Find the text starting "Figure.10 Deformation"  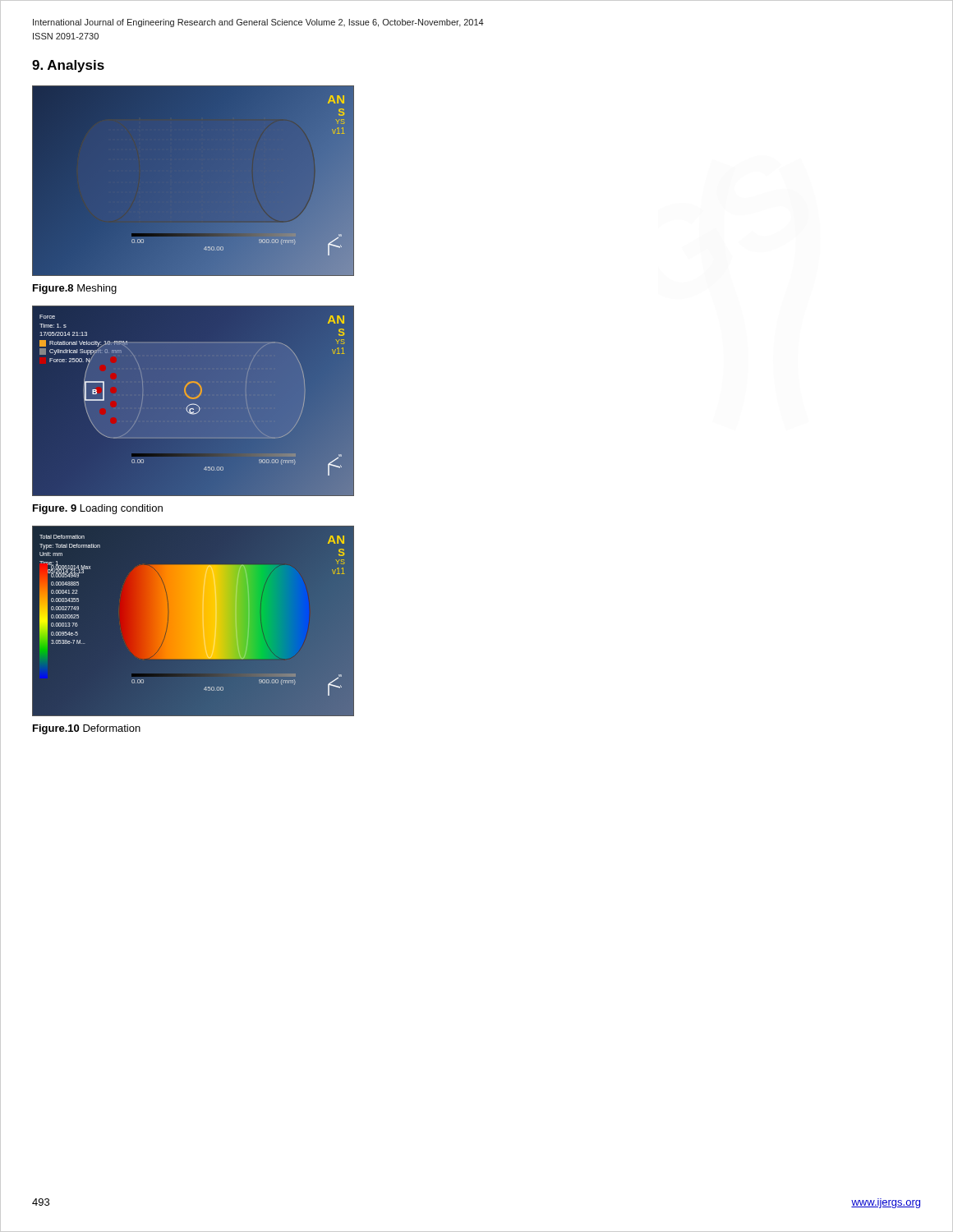86,728
